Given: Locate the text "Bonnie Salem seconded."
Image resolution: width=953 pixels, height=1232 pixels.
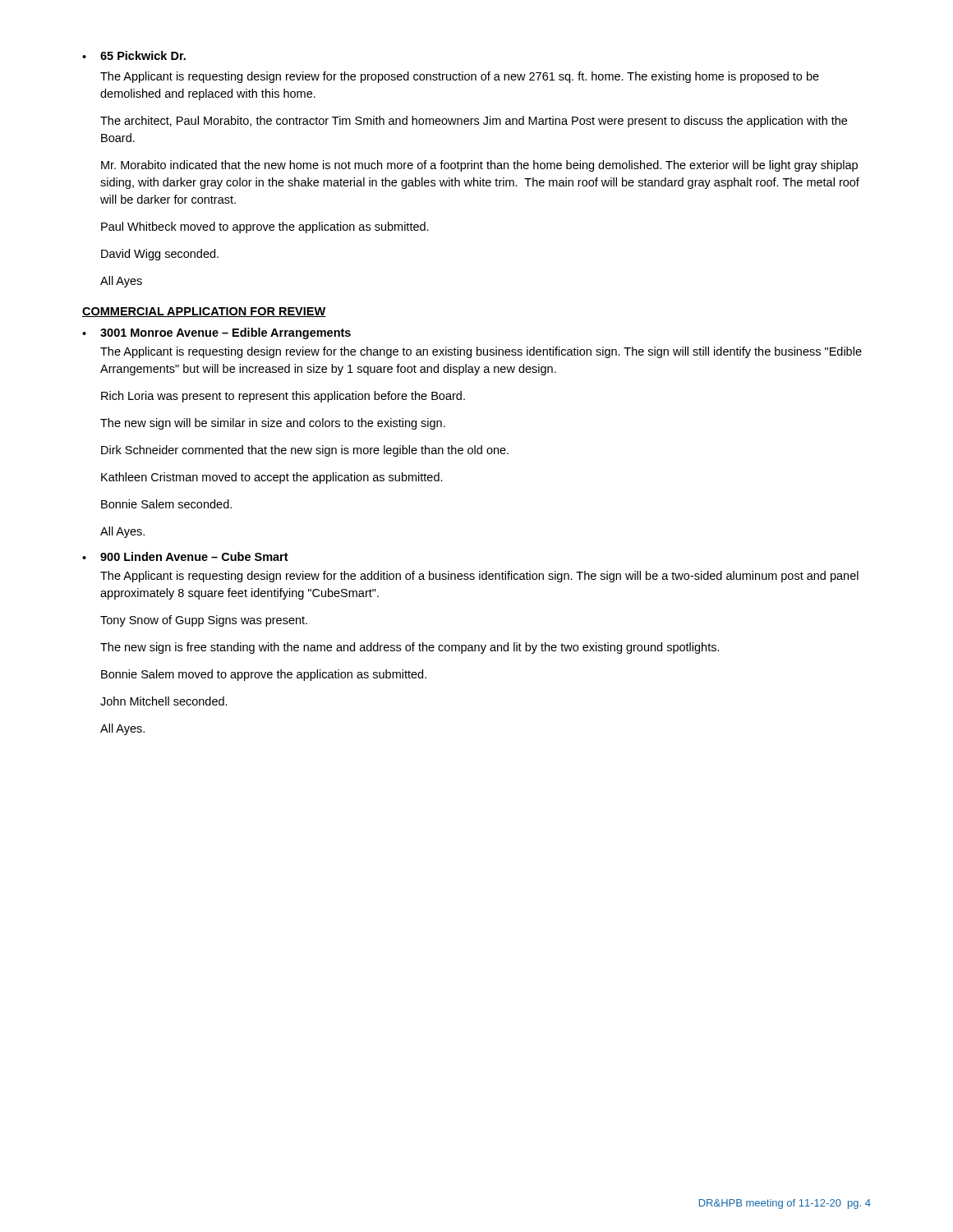Looking at the screenshot, I should [166, 505].
